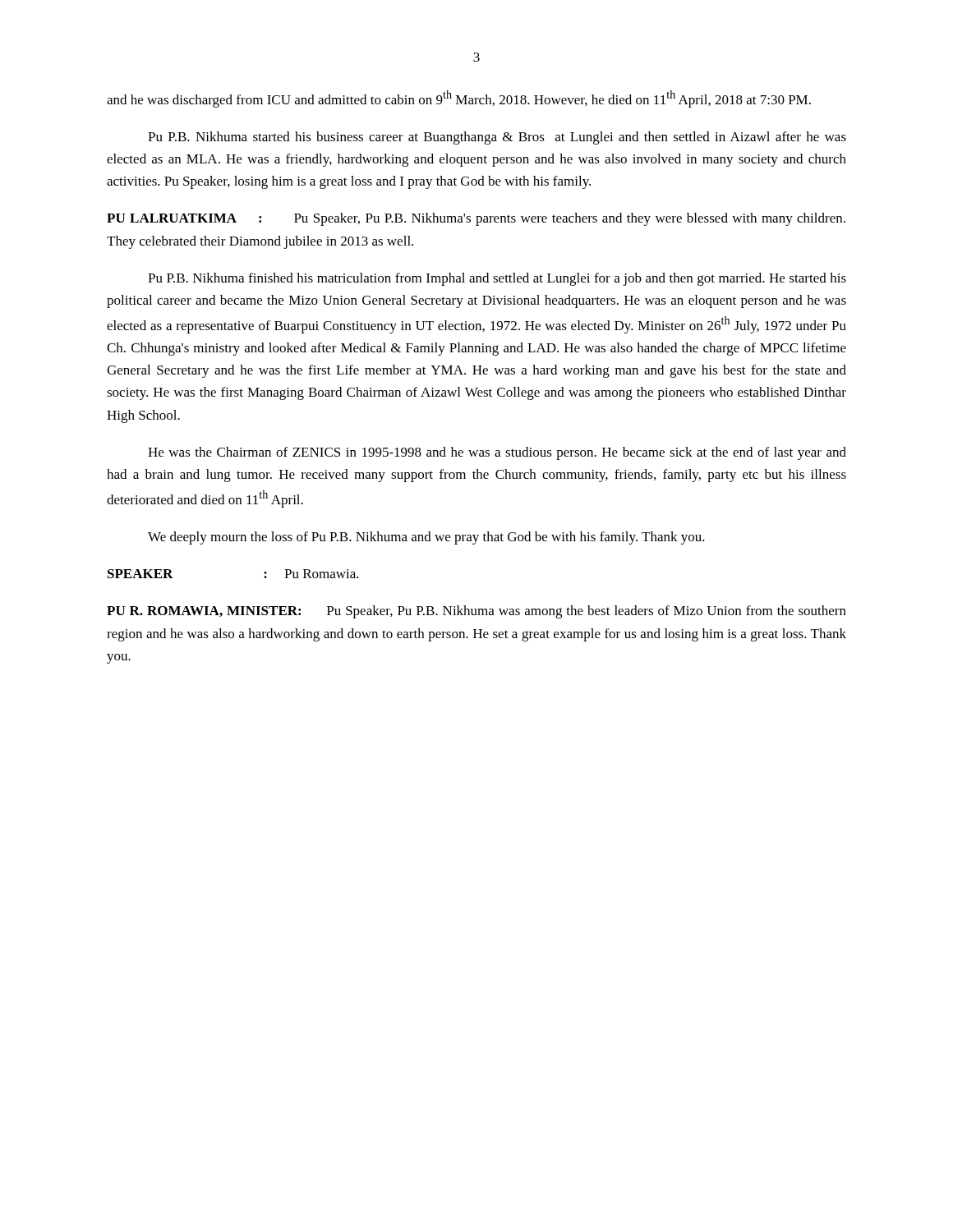Viewport: 953px width, 1232px height.
Task: Find the text block containing "Pu P.B. Nikhuma finished his matriculation from Imphal"
Action: coord(476,346)
